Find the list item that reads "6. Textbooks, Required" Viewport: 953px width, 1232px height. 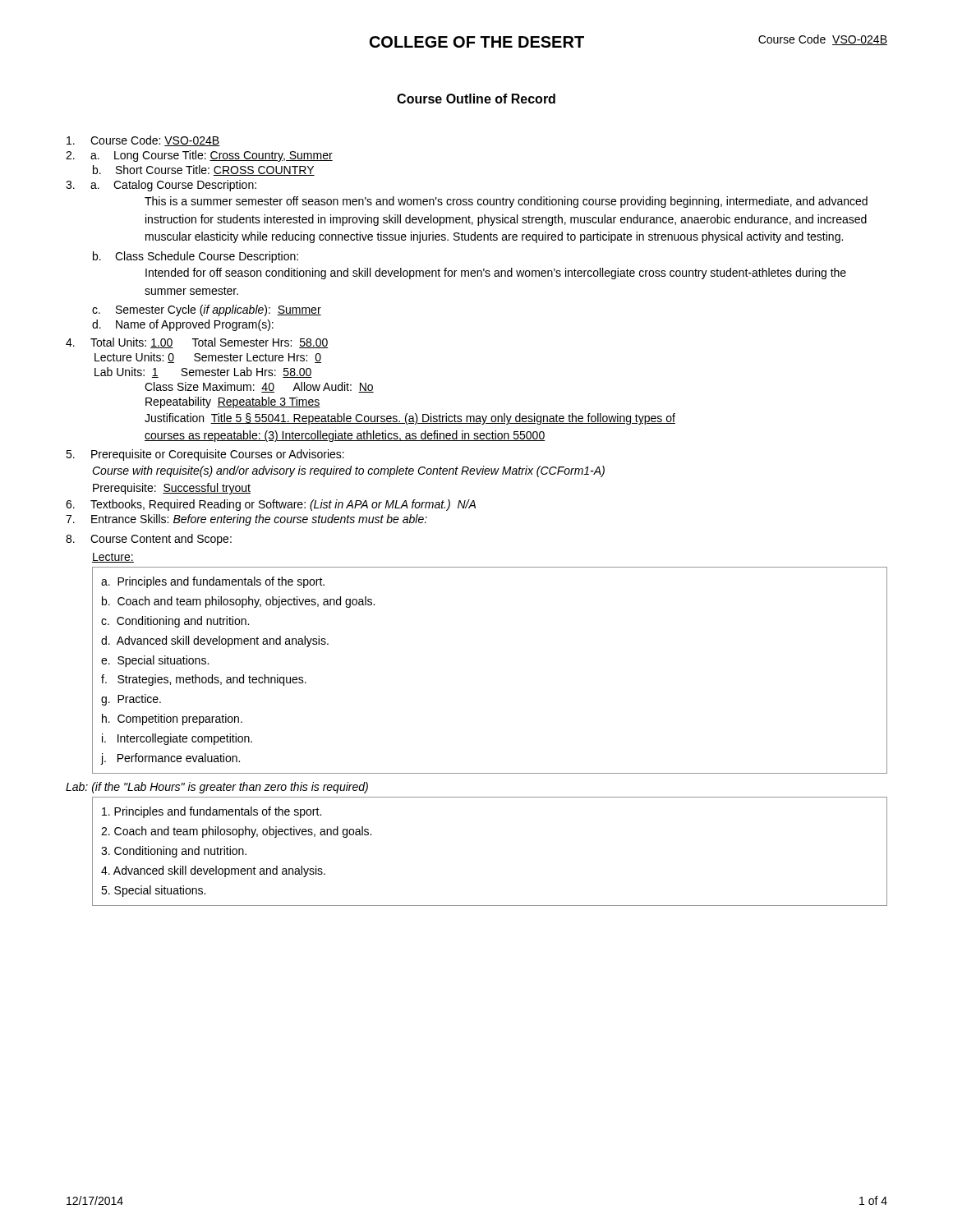[x=271, y=505]
